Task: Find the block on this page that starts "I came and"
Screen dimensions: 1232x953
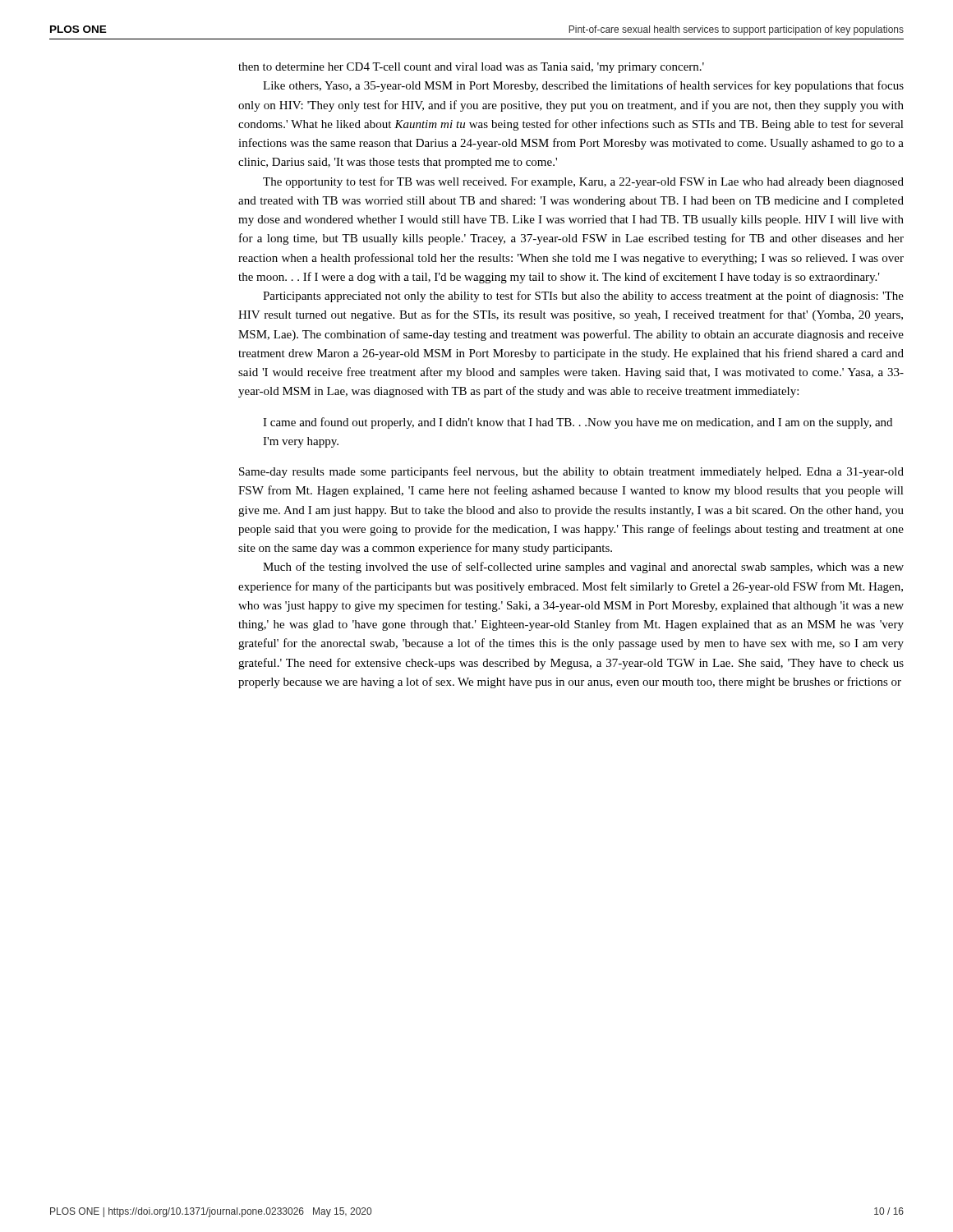Action: 578,431
